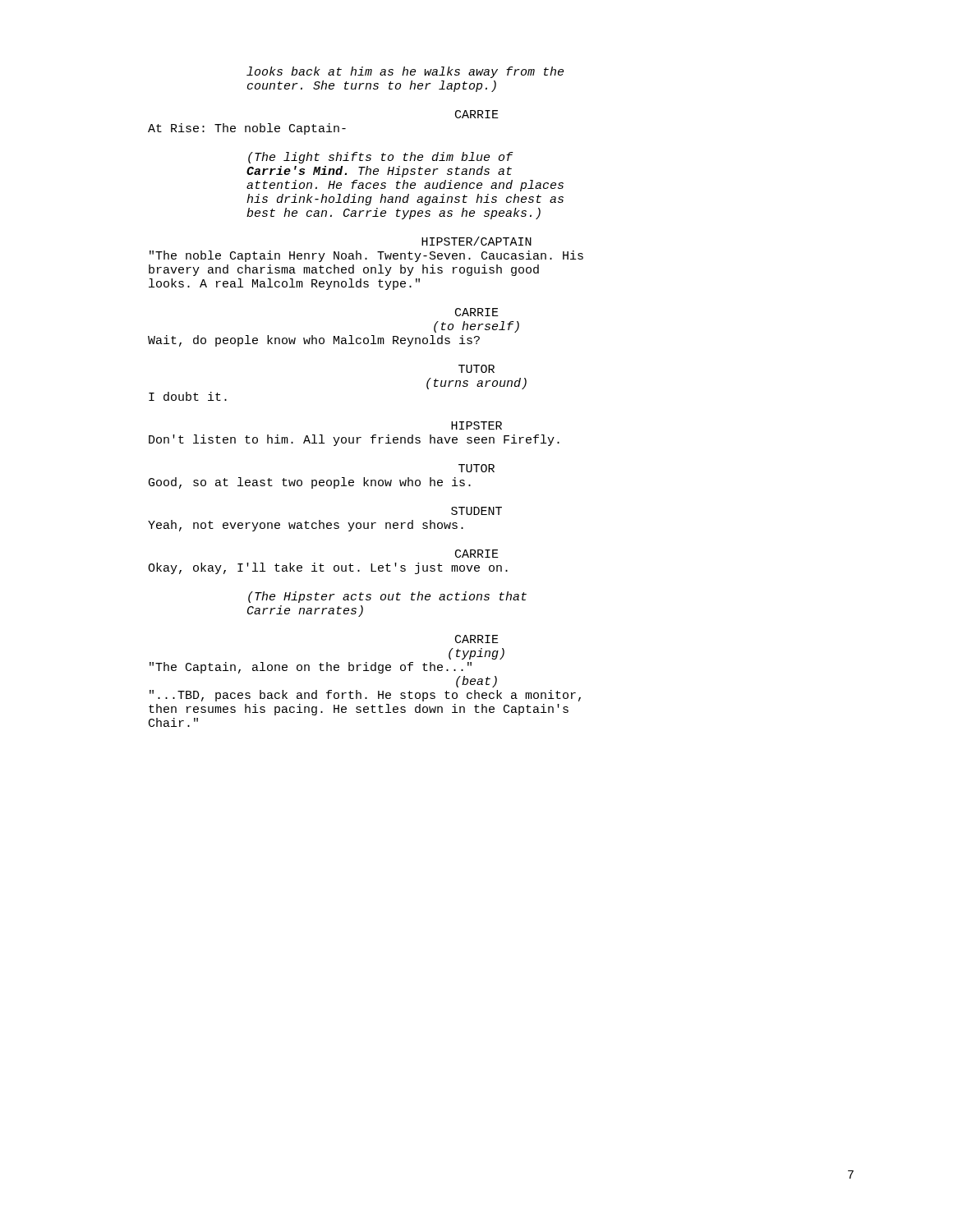The height and width of the screenshot is (1232, 953).
Task: Find the block on this page that starts "CARRIE At Rise: The noble"
Action: click(476, 122)
